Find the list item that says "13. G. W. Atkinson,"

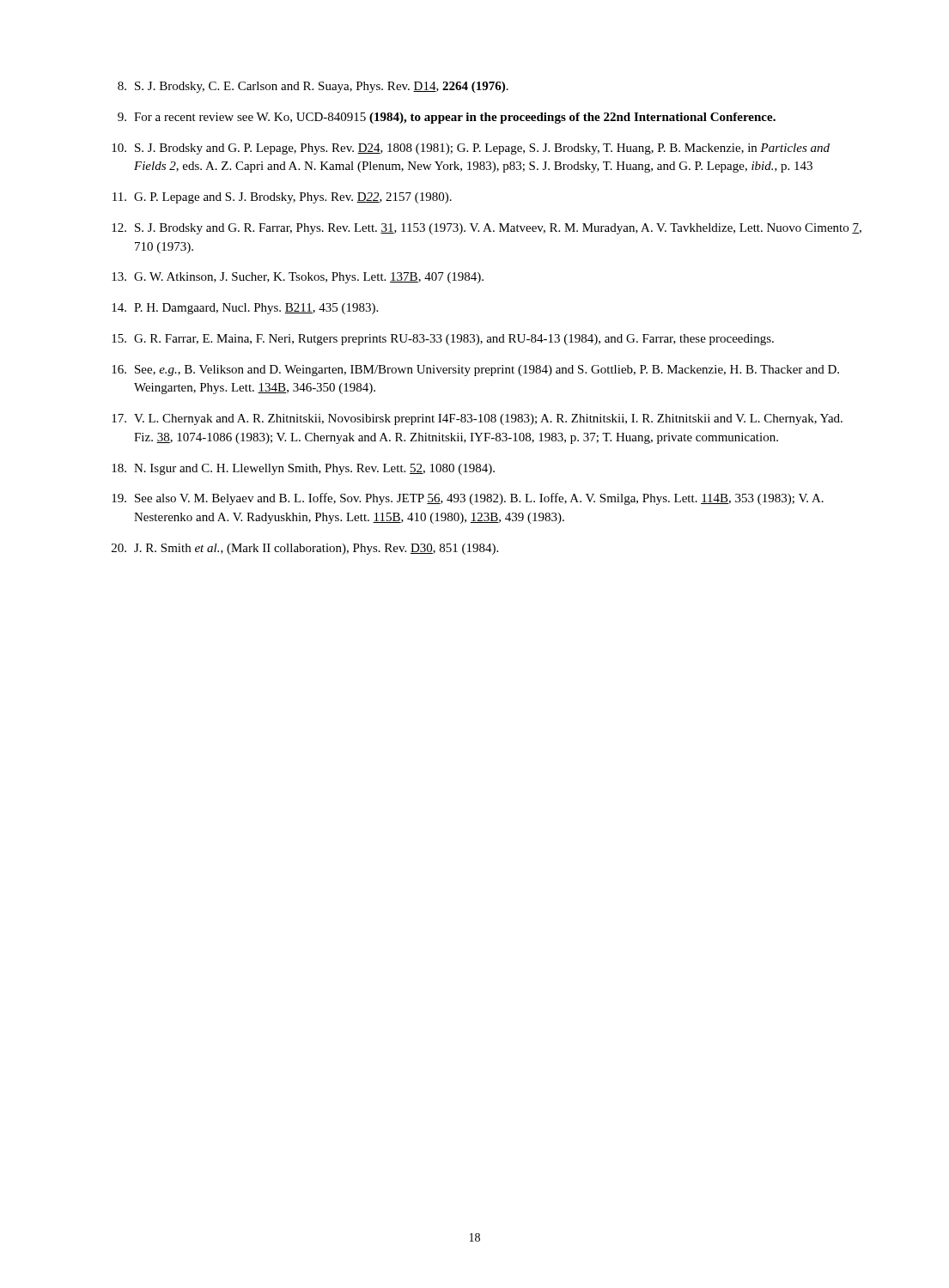click(479, 277)
